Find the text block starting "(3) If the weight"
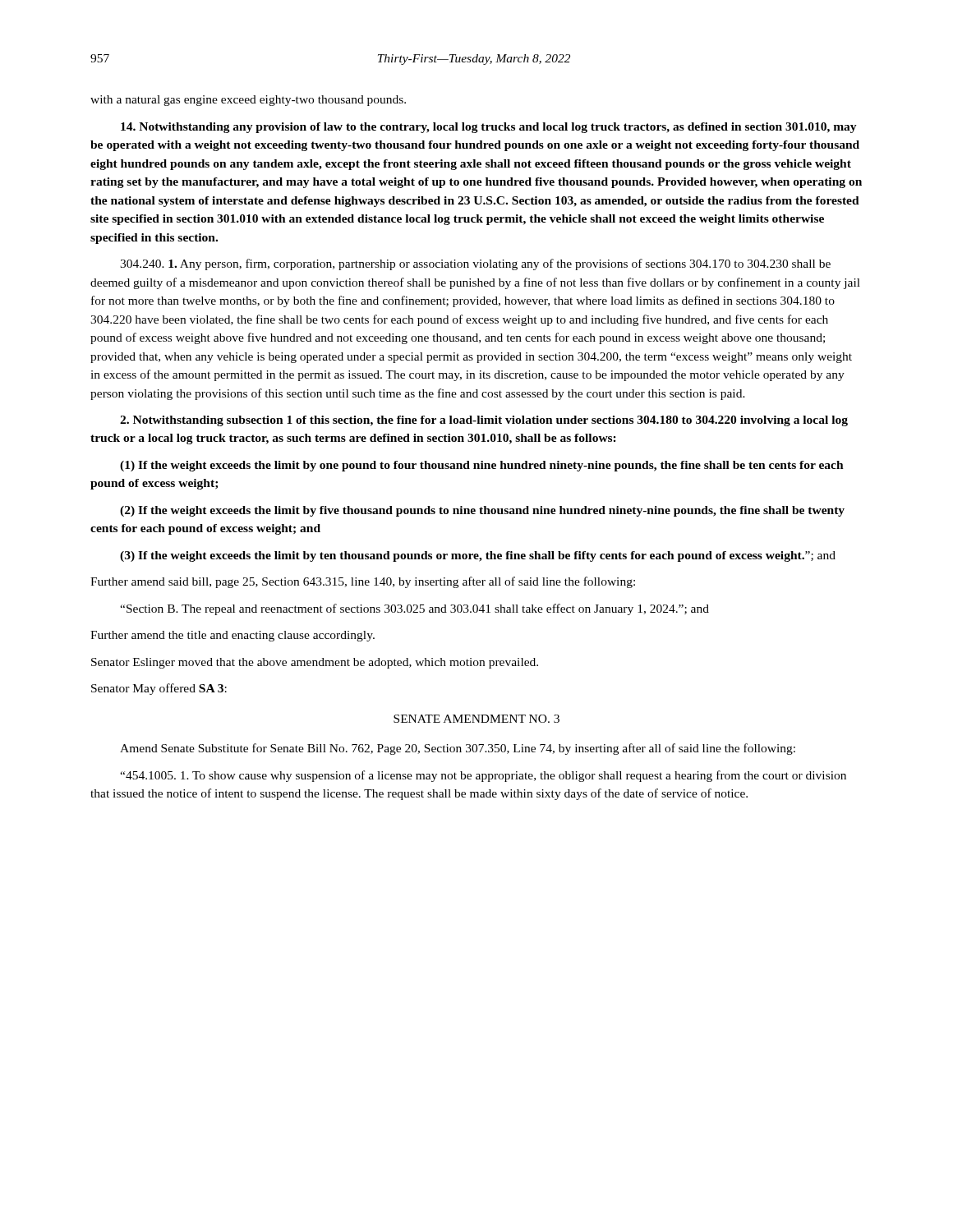 (x=476, y=555)
